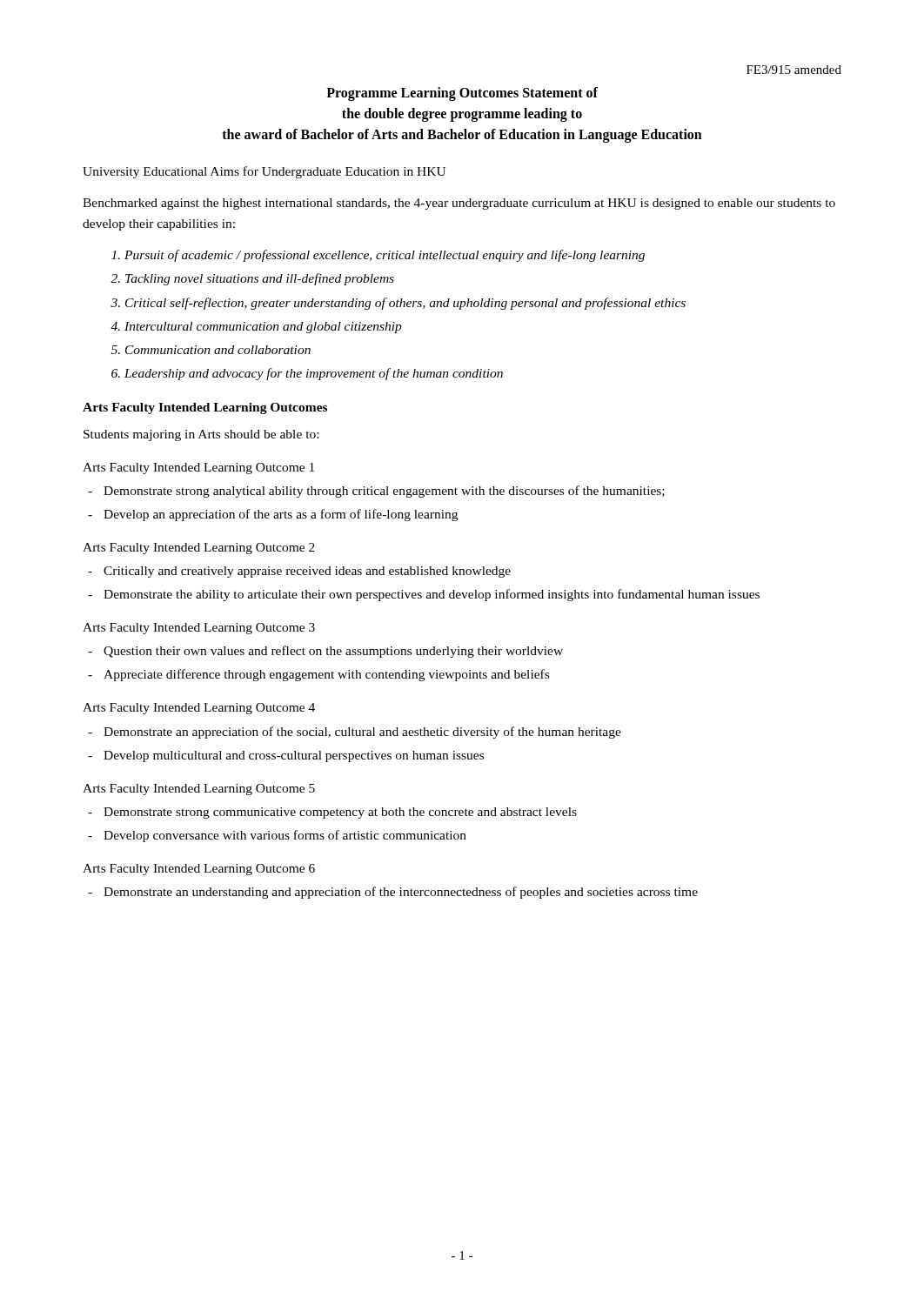Click the passage that begins "Develop multicultural and cross-cultural perspectives on"

pyautogui.click(x=294, y=754)
